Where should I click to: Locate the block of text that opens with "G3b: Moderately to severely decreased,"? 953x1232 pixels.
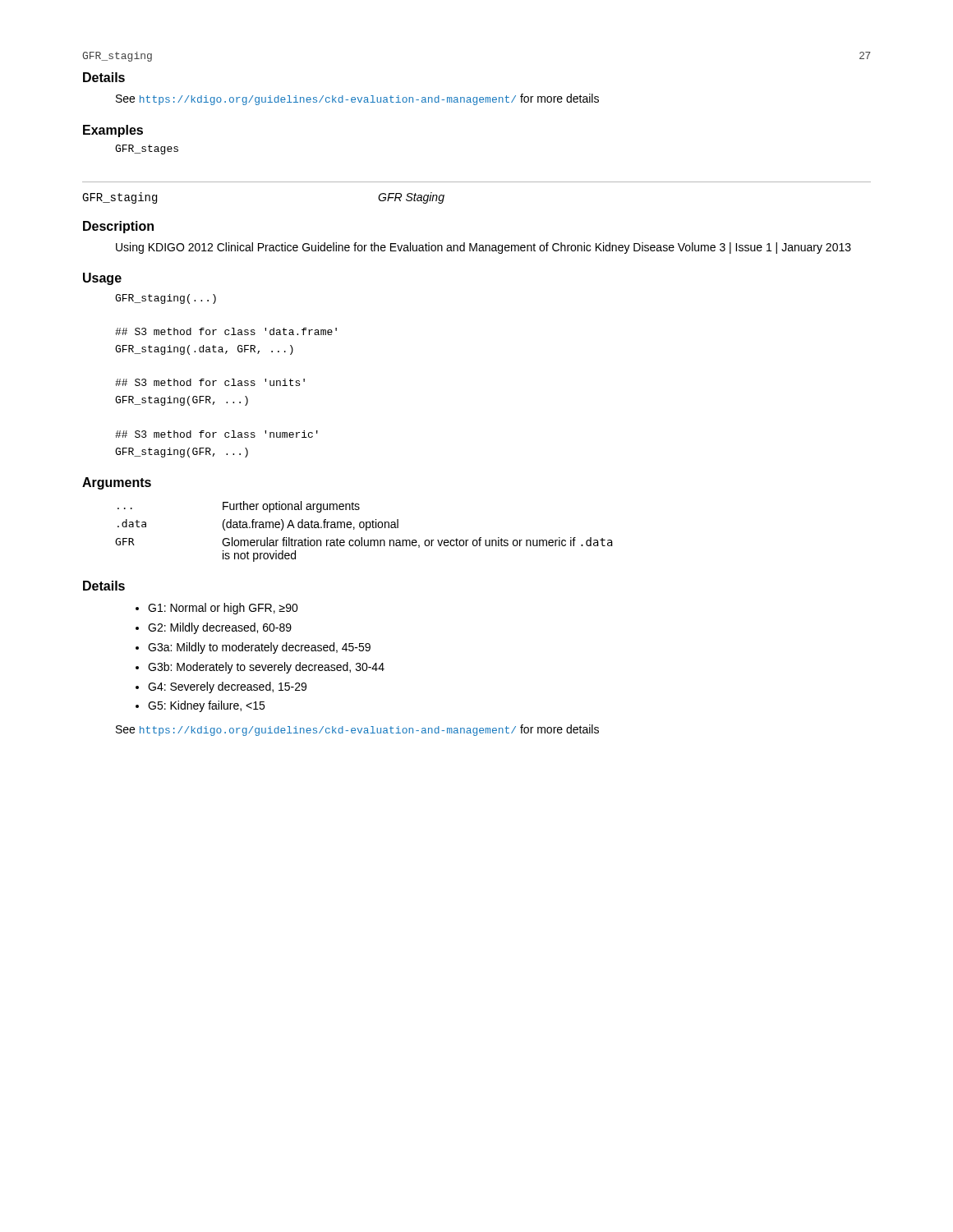point(266,667)
